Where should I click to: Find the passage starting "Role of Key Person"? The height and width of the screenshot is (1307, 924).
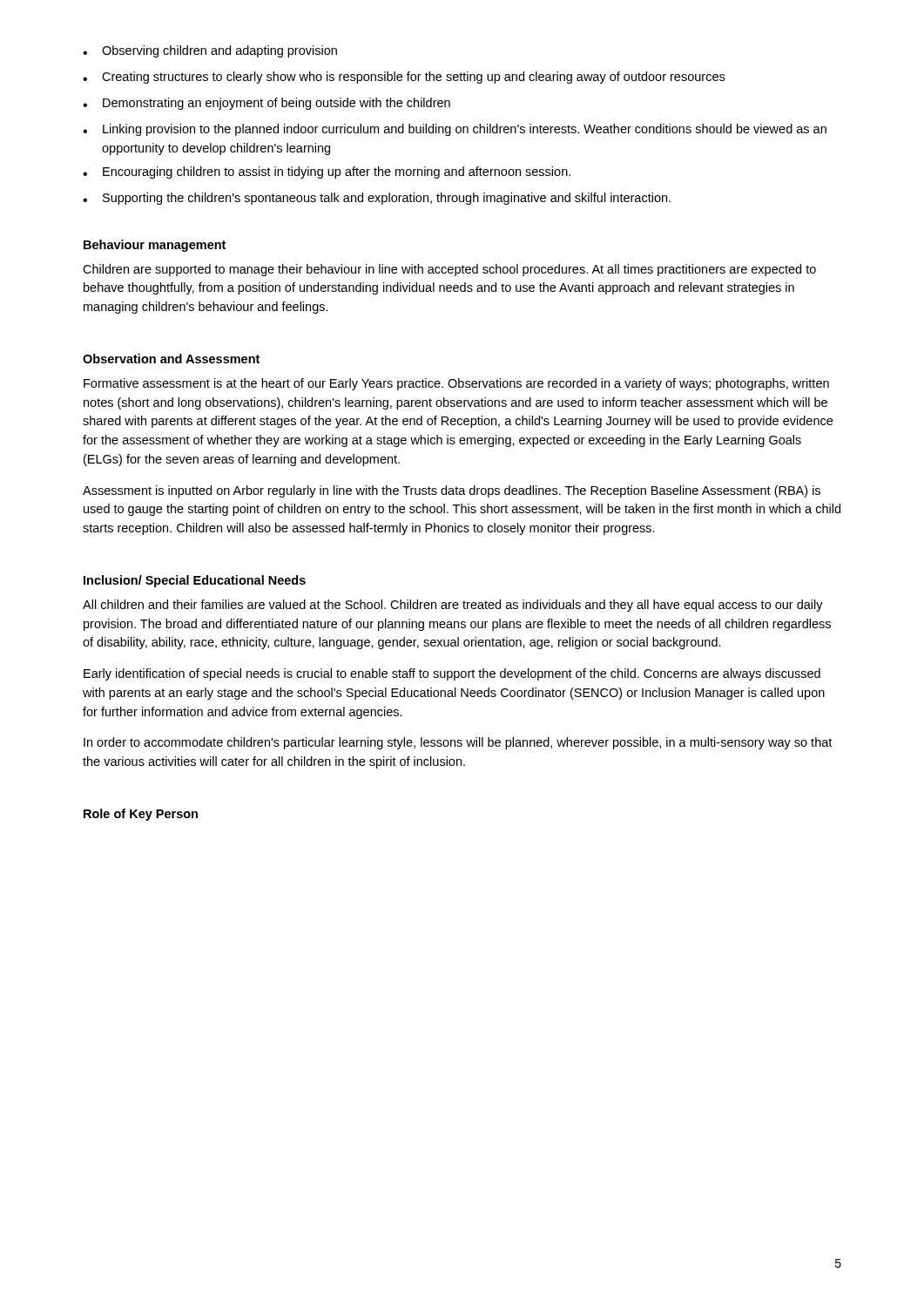[141, 814]
